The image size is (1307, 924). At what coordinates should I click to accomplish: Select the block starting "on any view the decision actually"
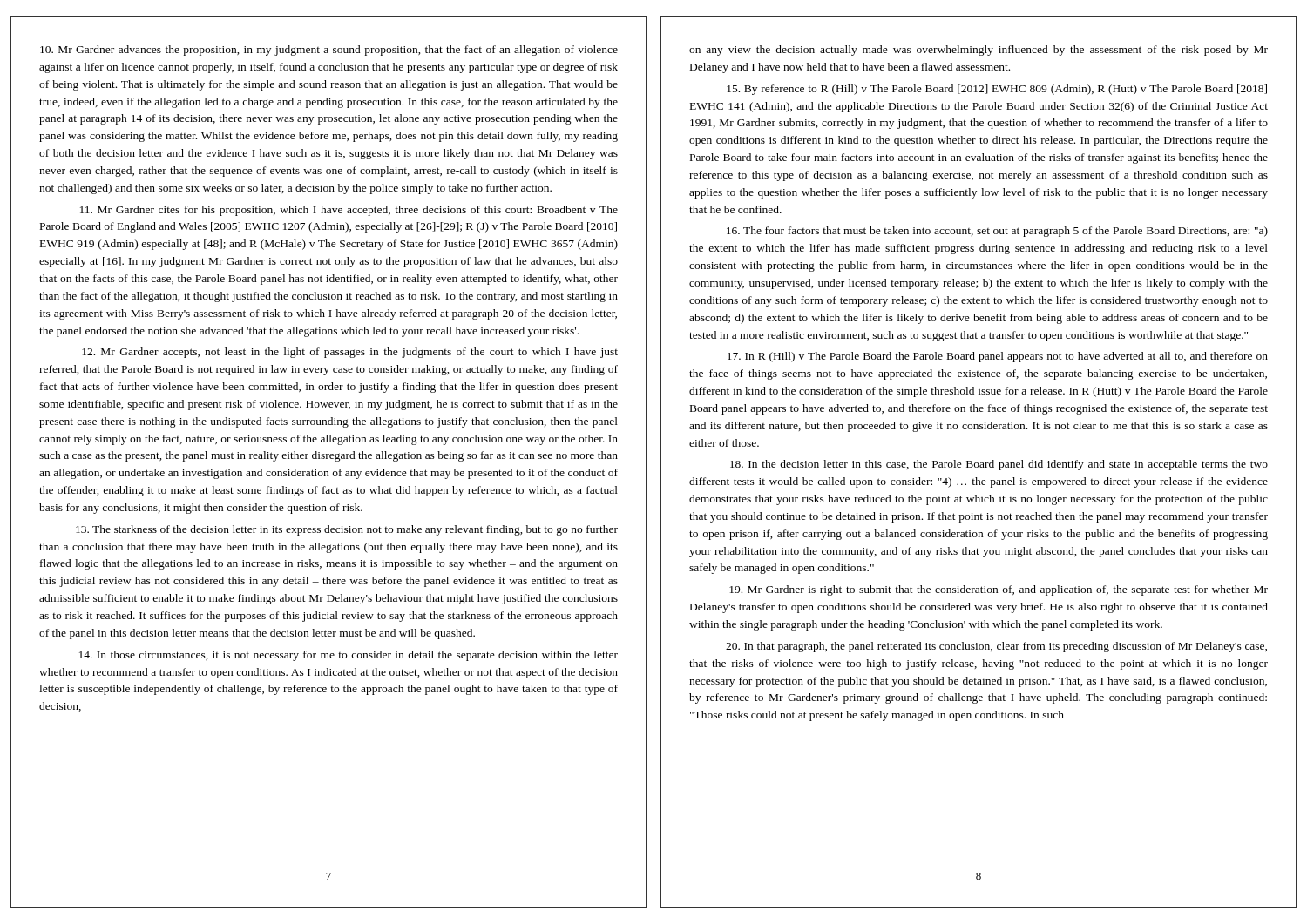tap(978, 58)
